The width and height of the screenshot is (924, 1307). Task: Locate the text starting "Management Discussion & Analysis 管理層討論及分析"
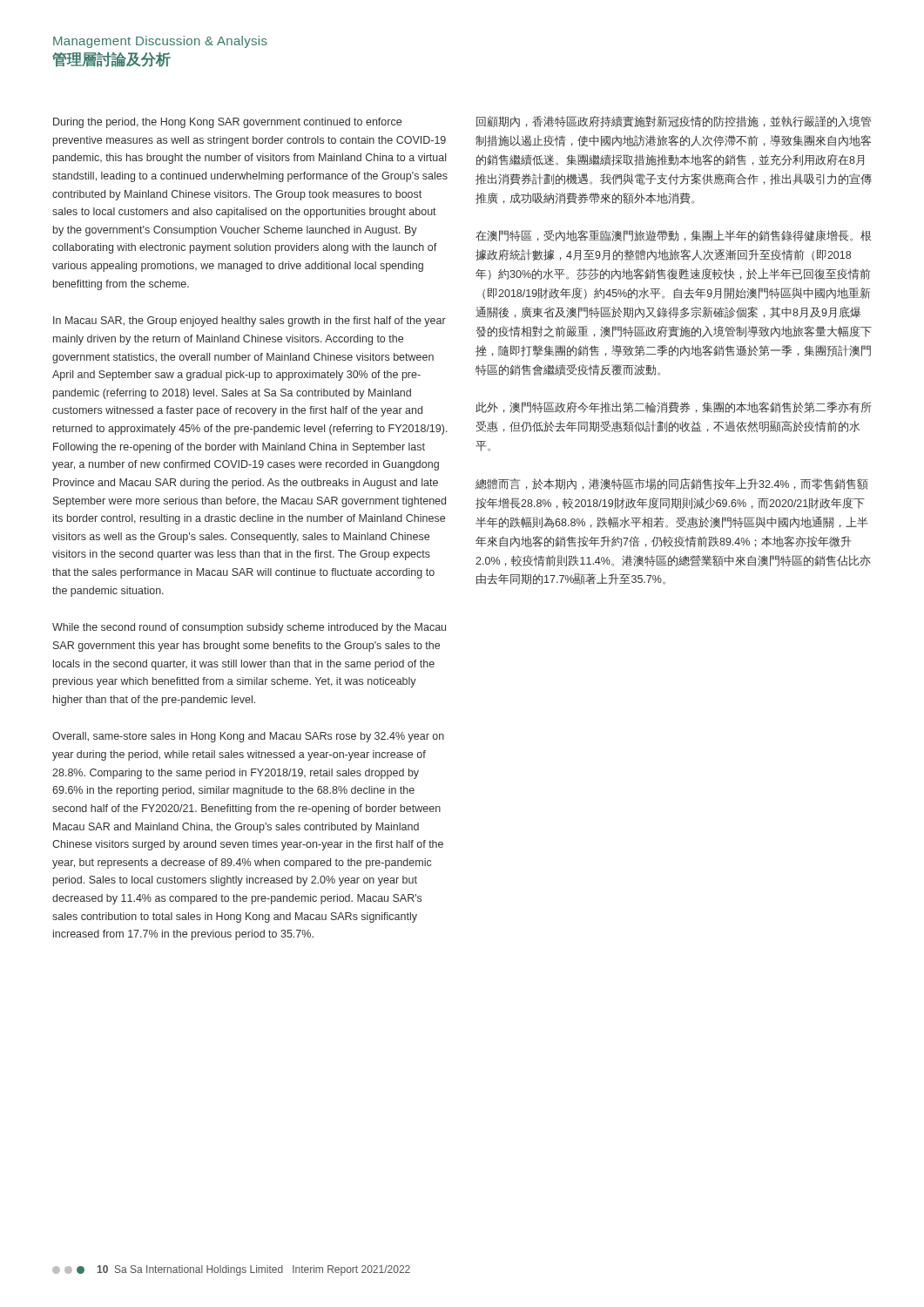tap(160, 51)
